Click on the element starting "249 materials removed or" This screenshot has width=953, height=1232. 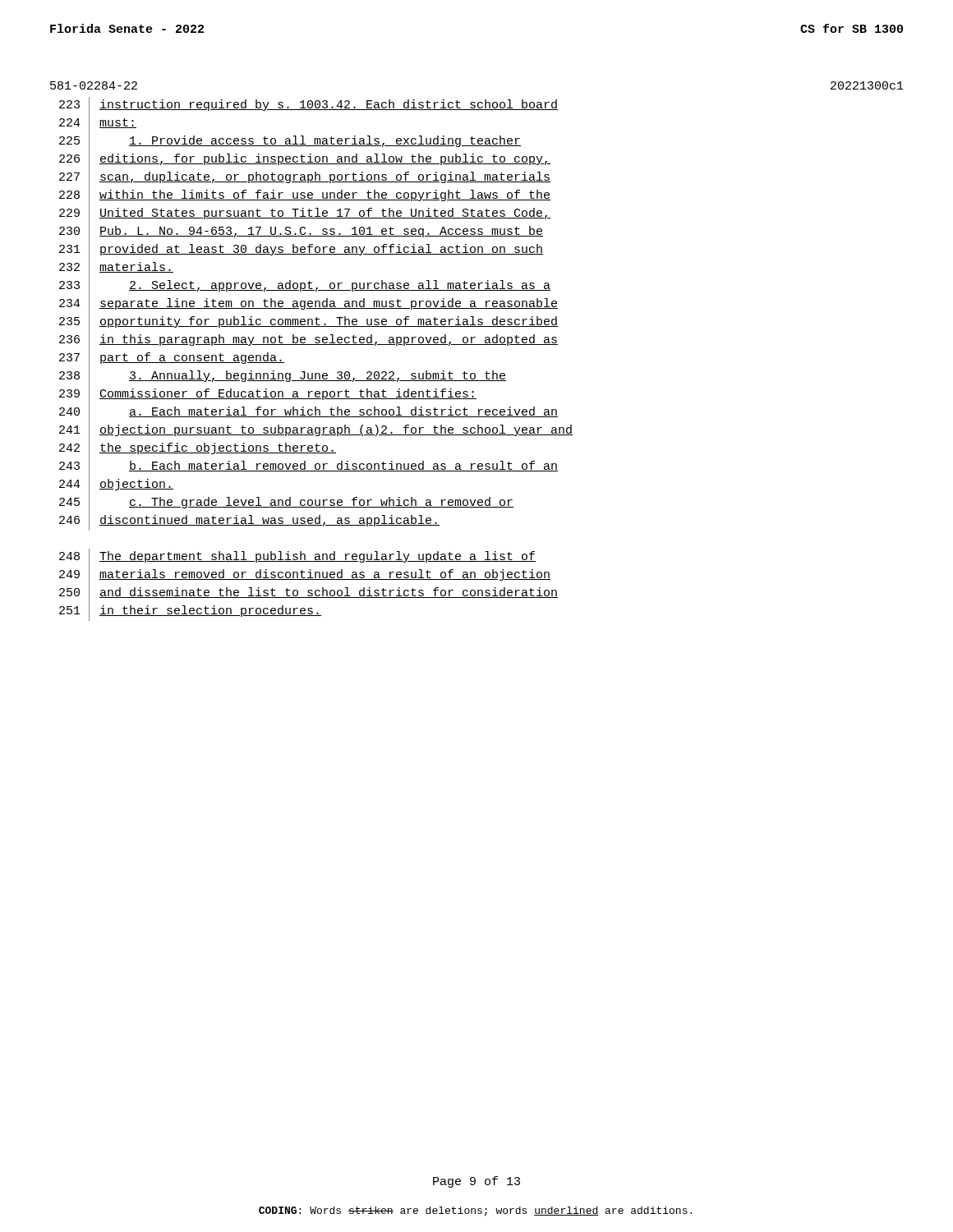[x=300, y=576]
